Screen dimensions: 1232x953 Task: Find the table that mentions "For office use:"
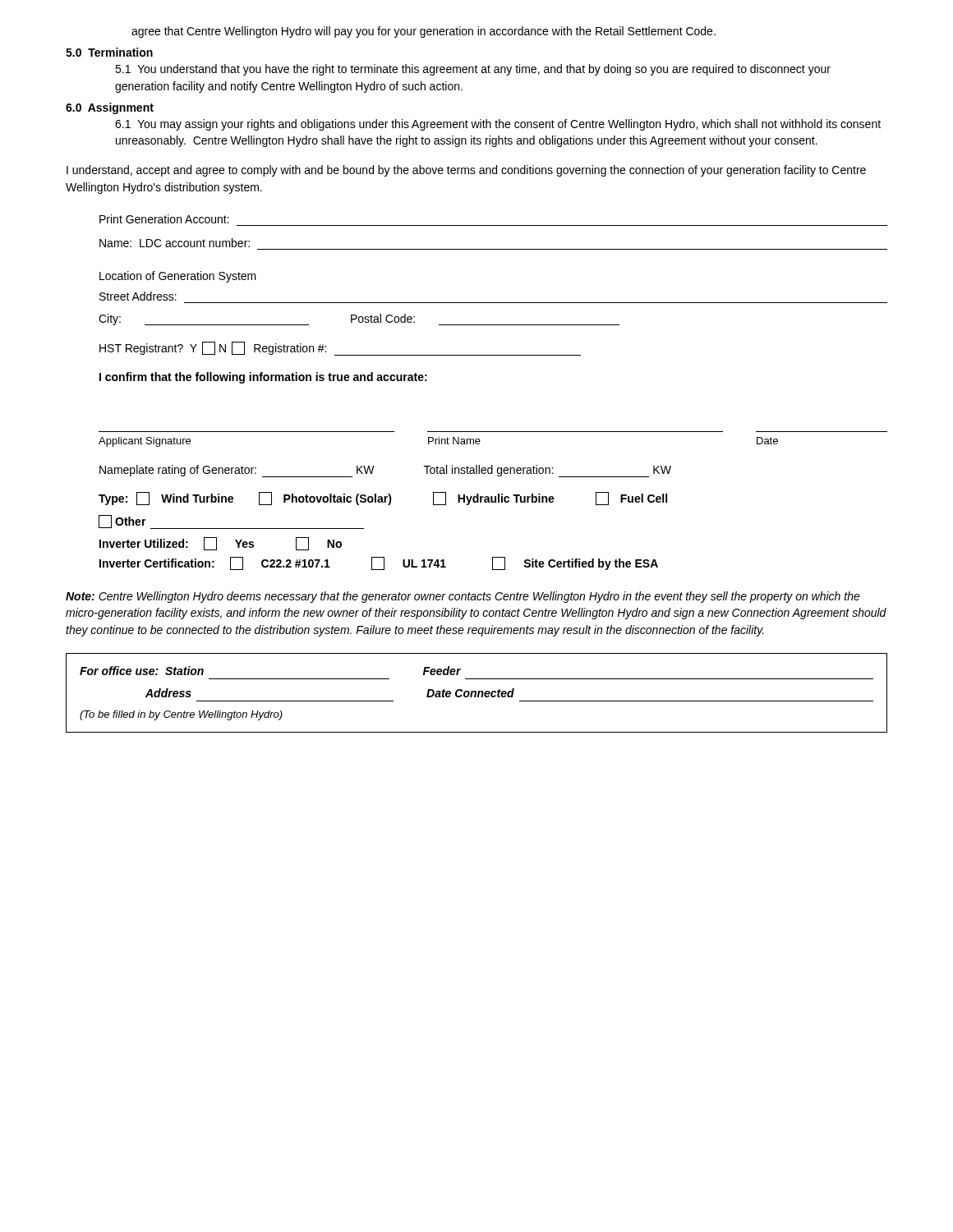click(476, 693)
